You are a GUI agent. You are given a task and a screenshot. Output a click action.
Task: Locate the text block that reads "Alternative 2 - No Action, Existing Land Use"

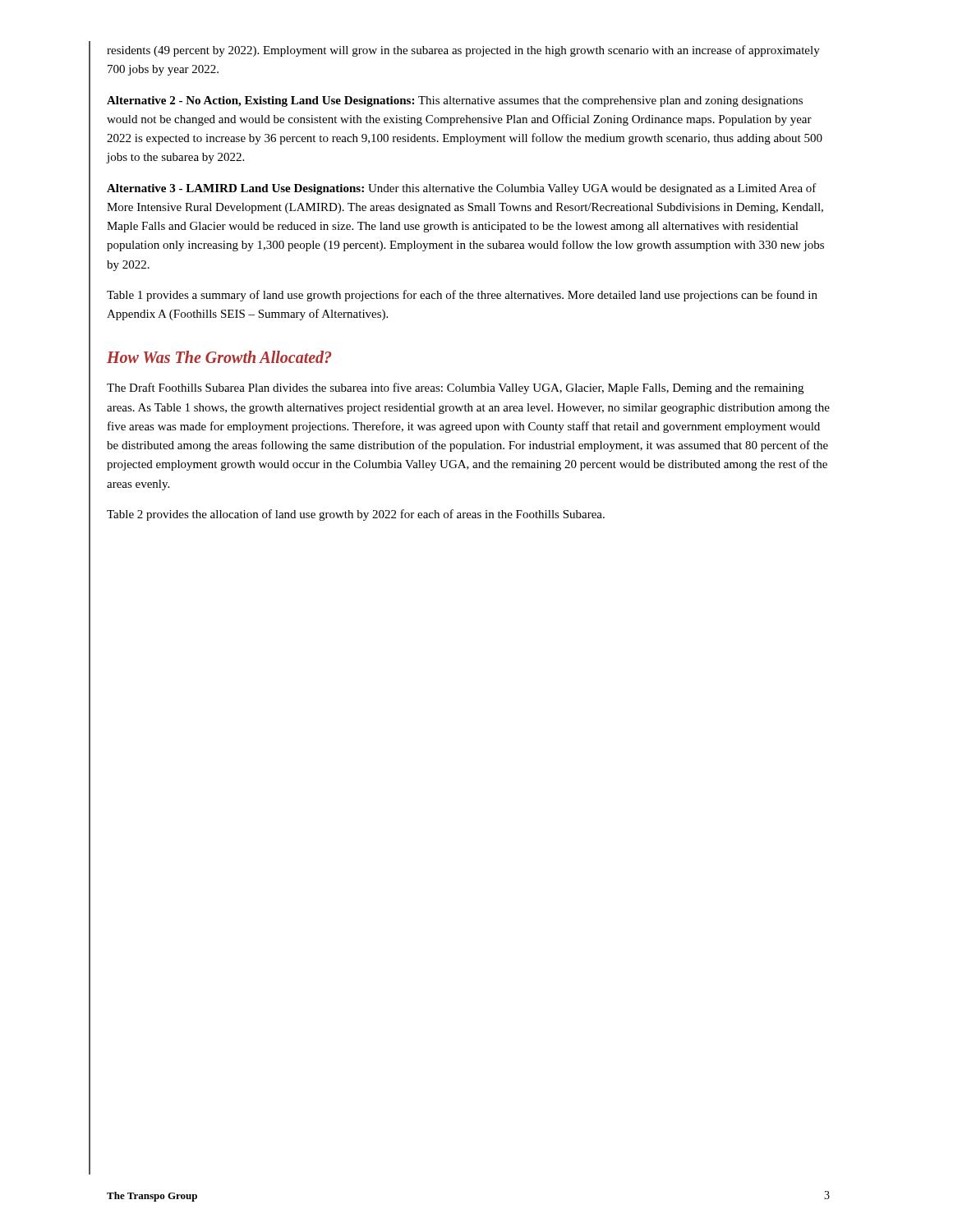(x=465, y=128)
